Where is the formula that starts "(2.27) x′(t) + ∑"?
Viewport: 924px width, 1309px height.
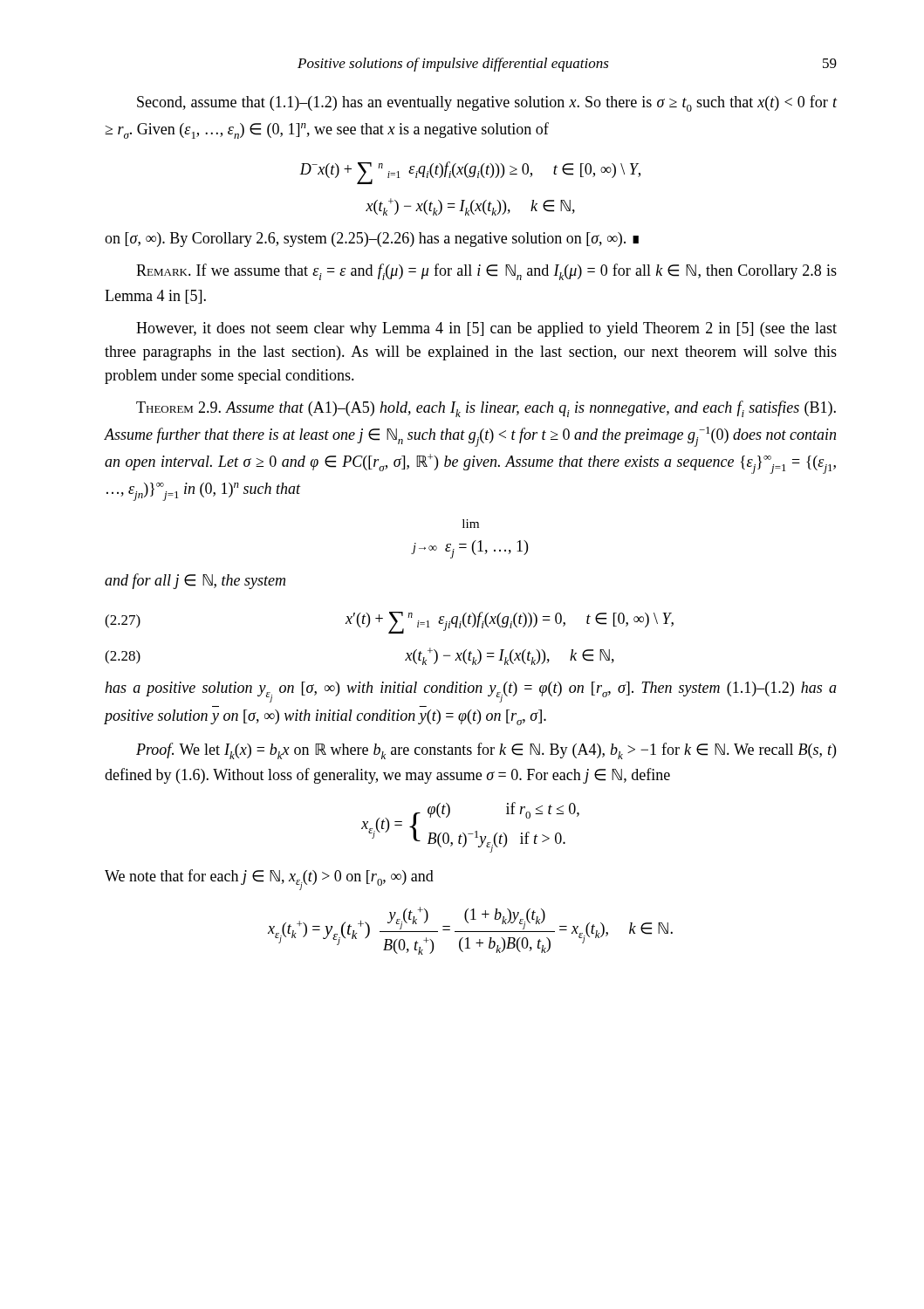pyautogui.click(x=471, y=620)
